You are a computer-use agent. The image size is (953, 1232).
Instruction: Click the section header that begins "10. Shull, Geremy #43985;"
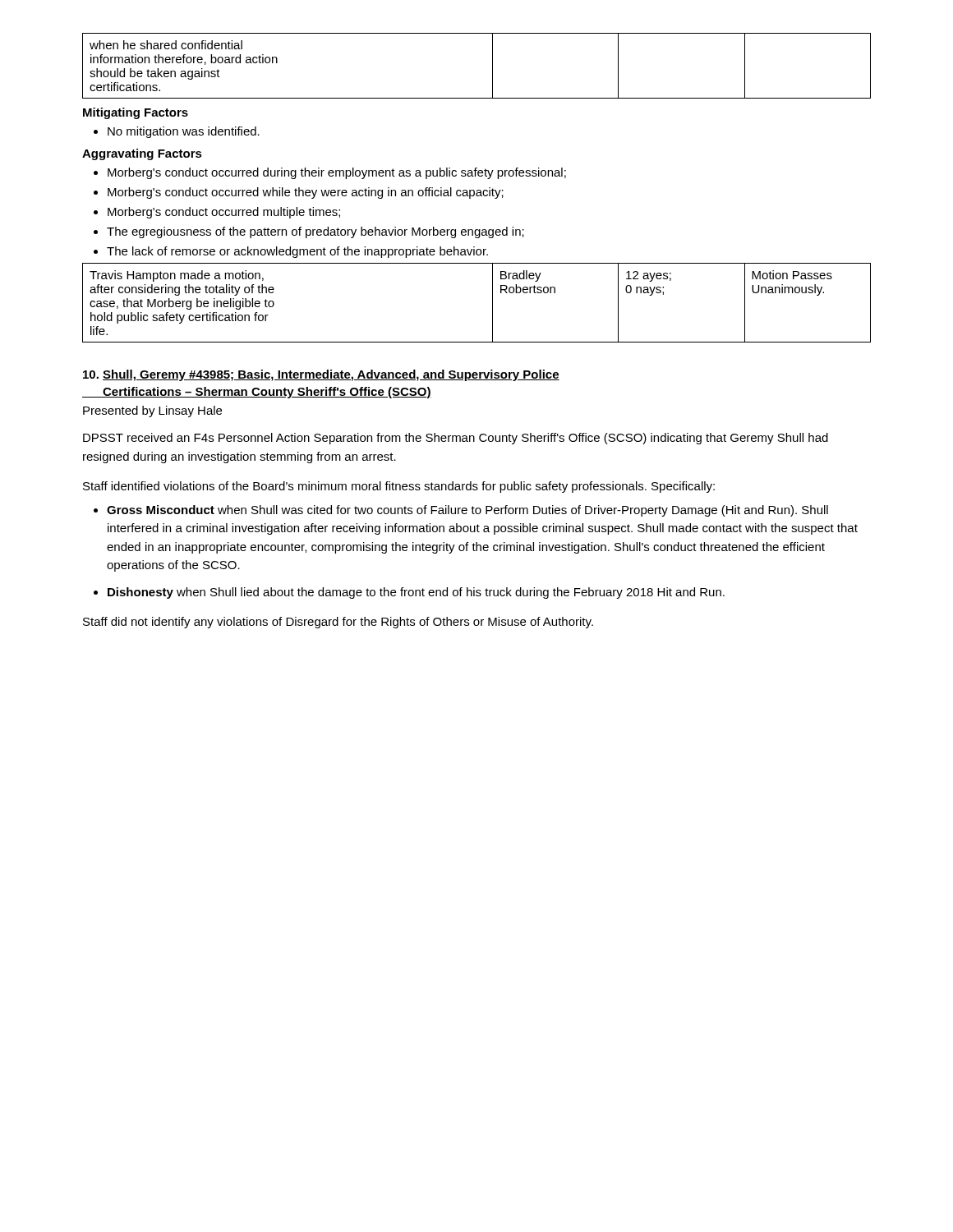tap(321, 383)
